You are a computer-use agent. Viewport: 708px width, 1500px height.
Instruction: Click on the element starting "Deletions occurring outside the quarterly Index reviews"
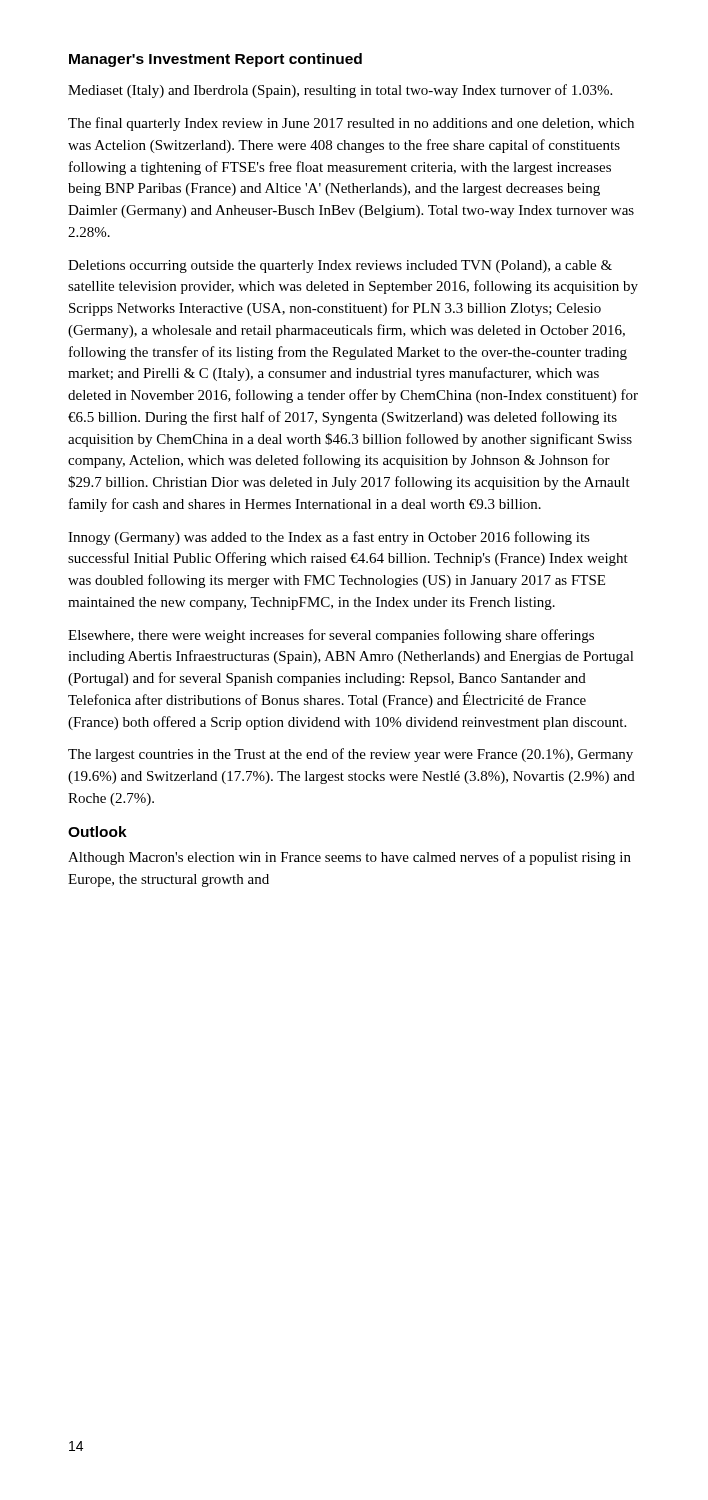[x=353, y=384]
